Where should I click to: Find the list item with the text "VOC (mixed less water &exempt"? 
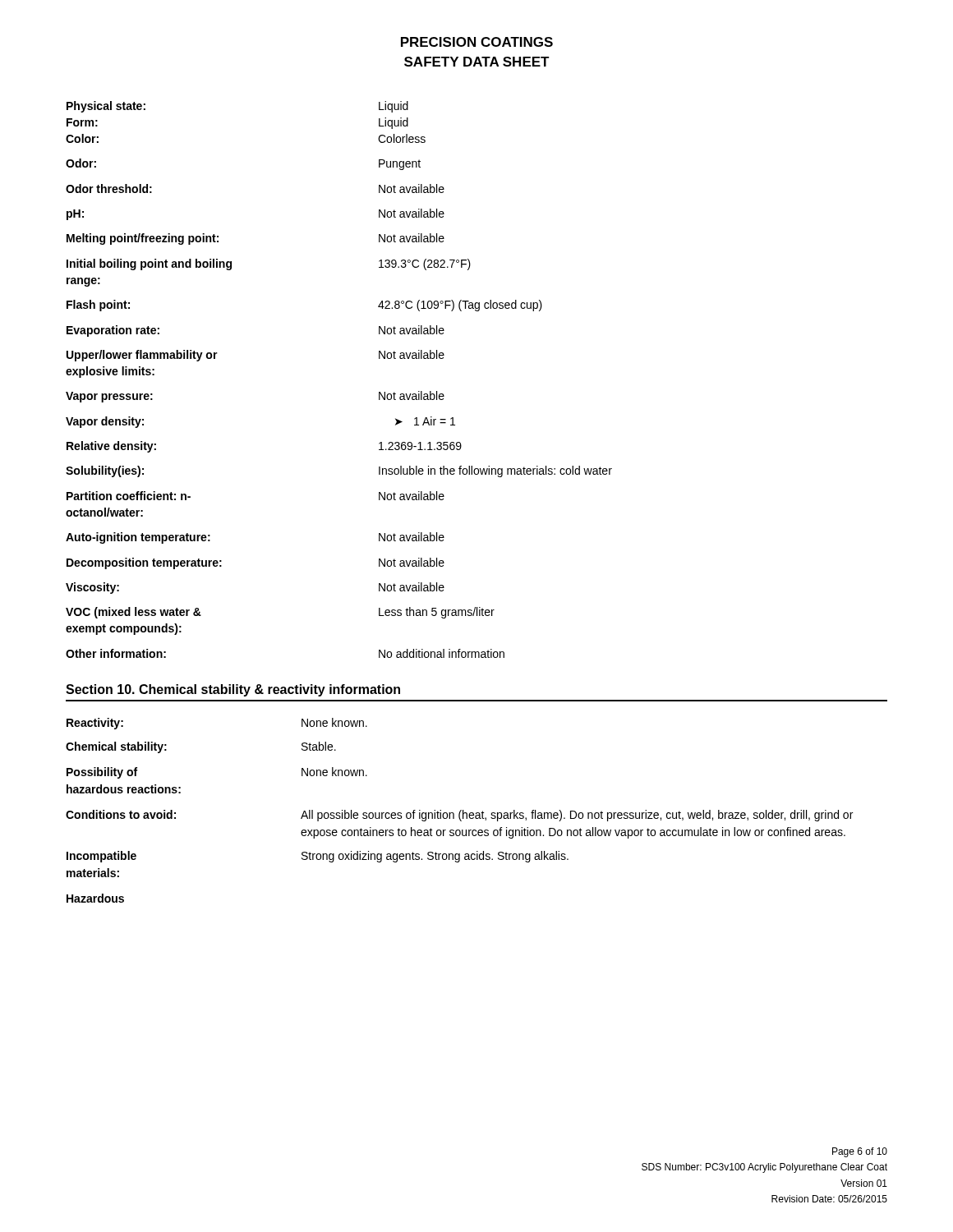476,620
